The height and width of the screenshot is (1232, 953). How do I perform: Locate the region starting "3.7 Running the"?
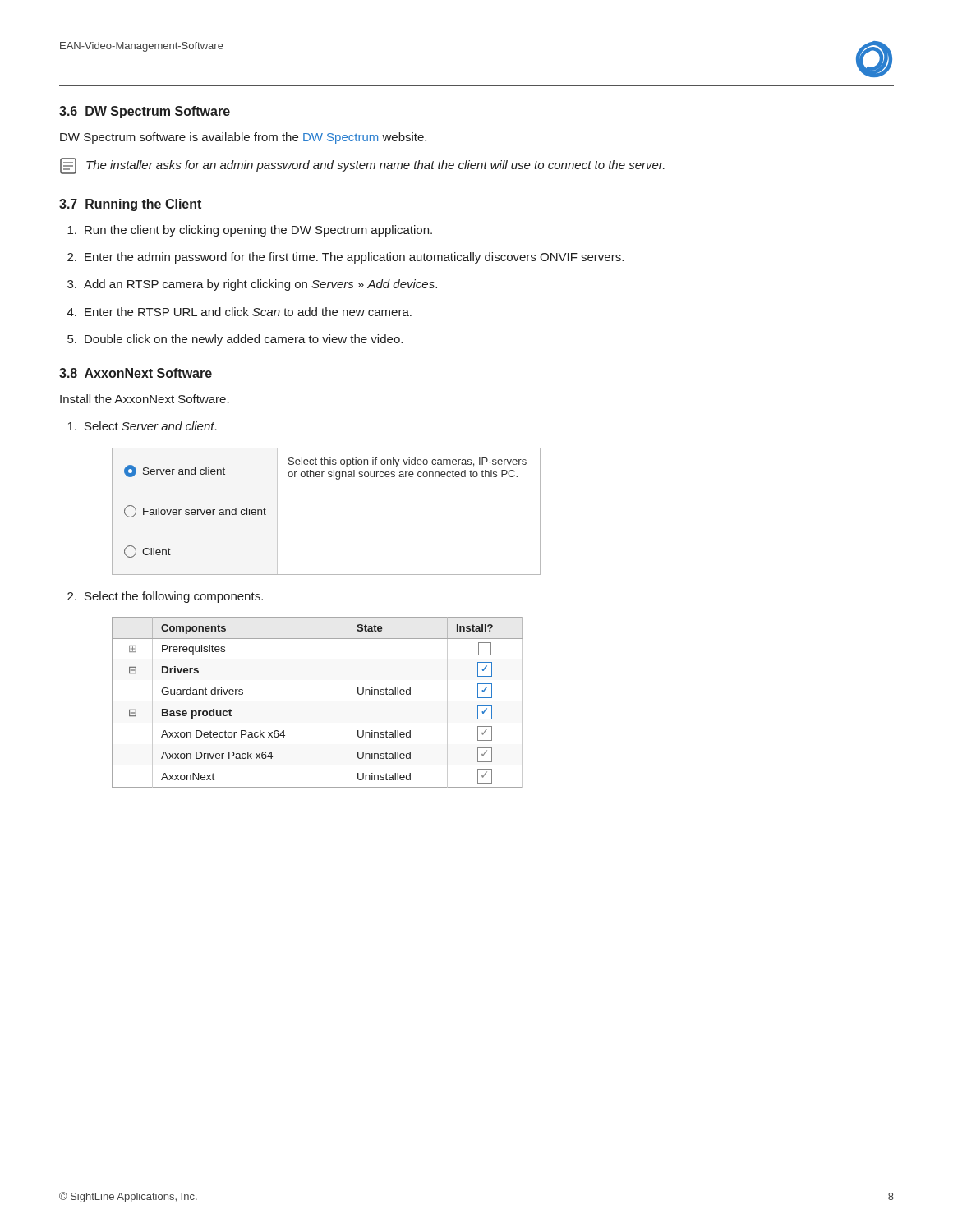[x=130, y=204]
